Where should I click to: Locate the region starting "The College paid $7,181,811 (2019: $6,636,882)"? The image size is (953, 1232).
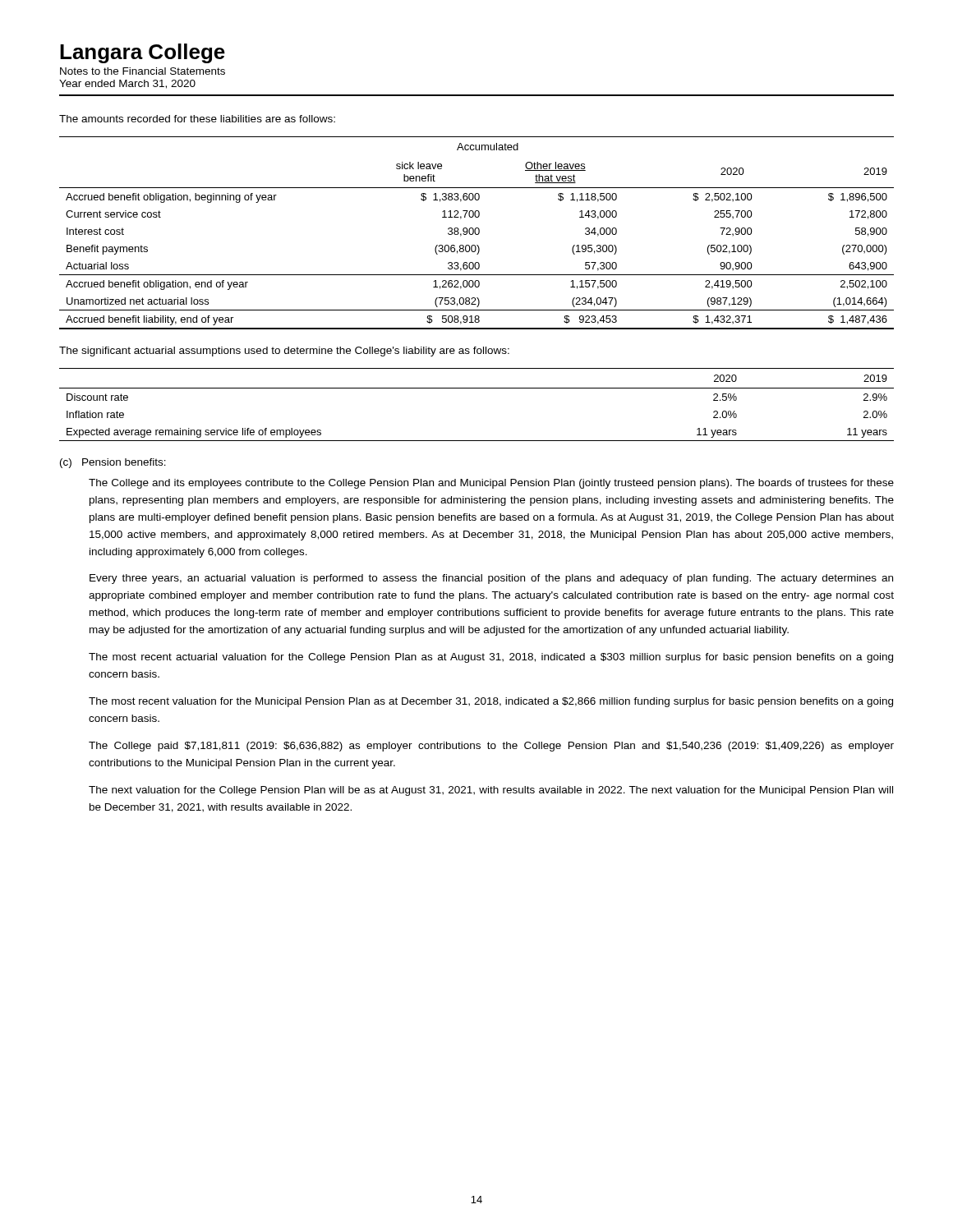pos(491,754)
